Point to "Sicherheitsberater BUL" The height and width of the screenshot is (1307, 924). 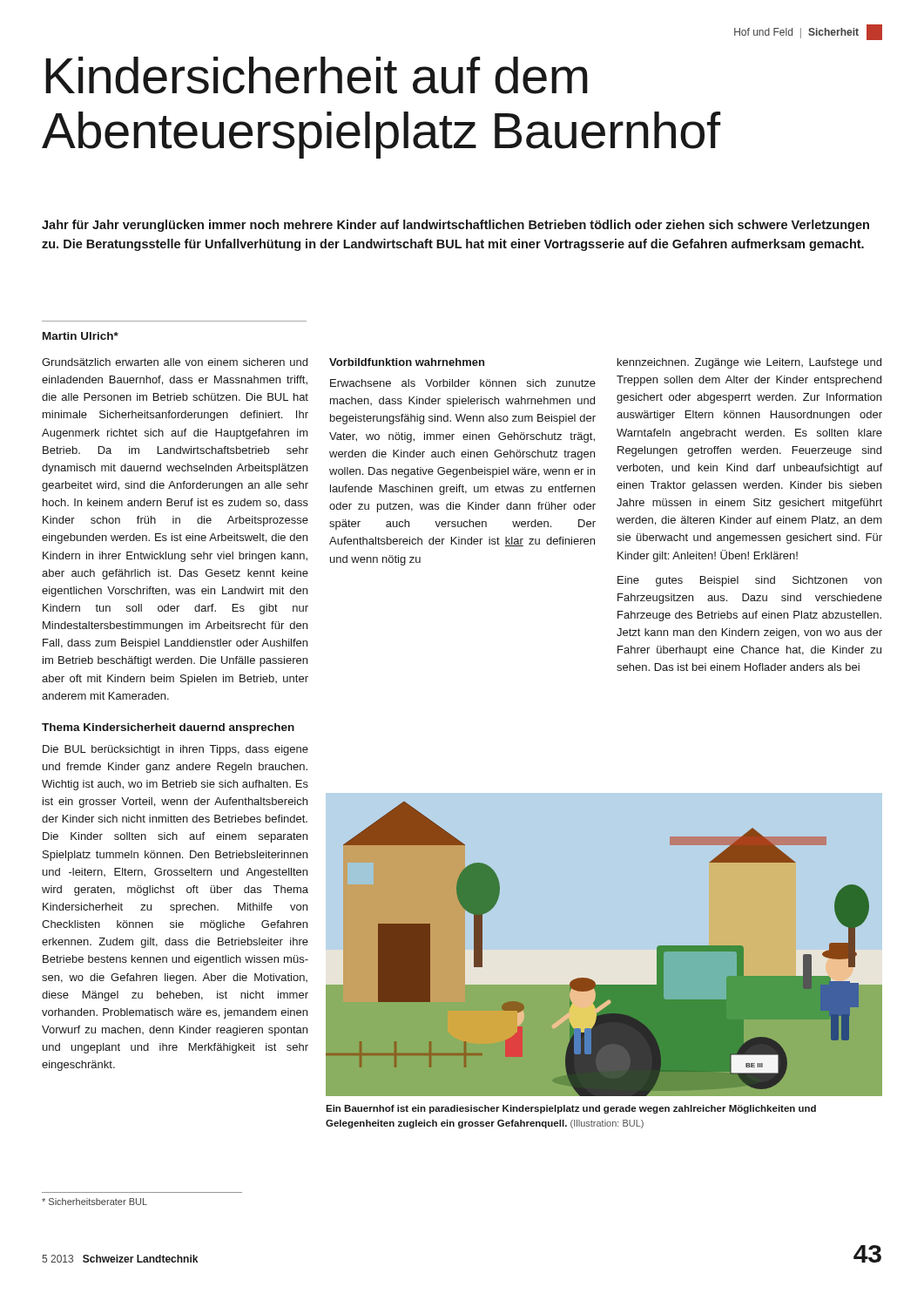94,1202
